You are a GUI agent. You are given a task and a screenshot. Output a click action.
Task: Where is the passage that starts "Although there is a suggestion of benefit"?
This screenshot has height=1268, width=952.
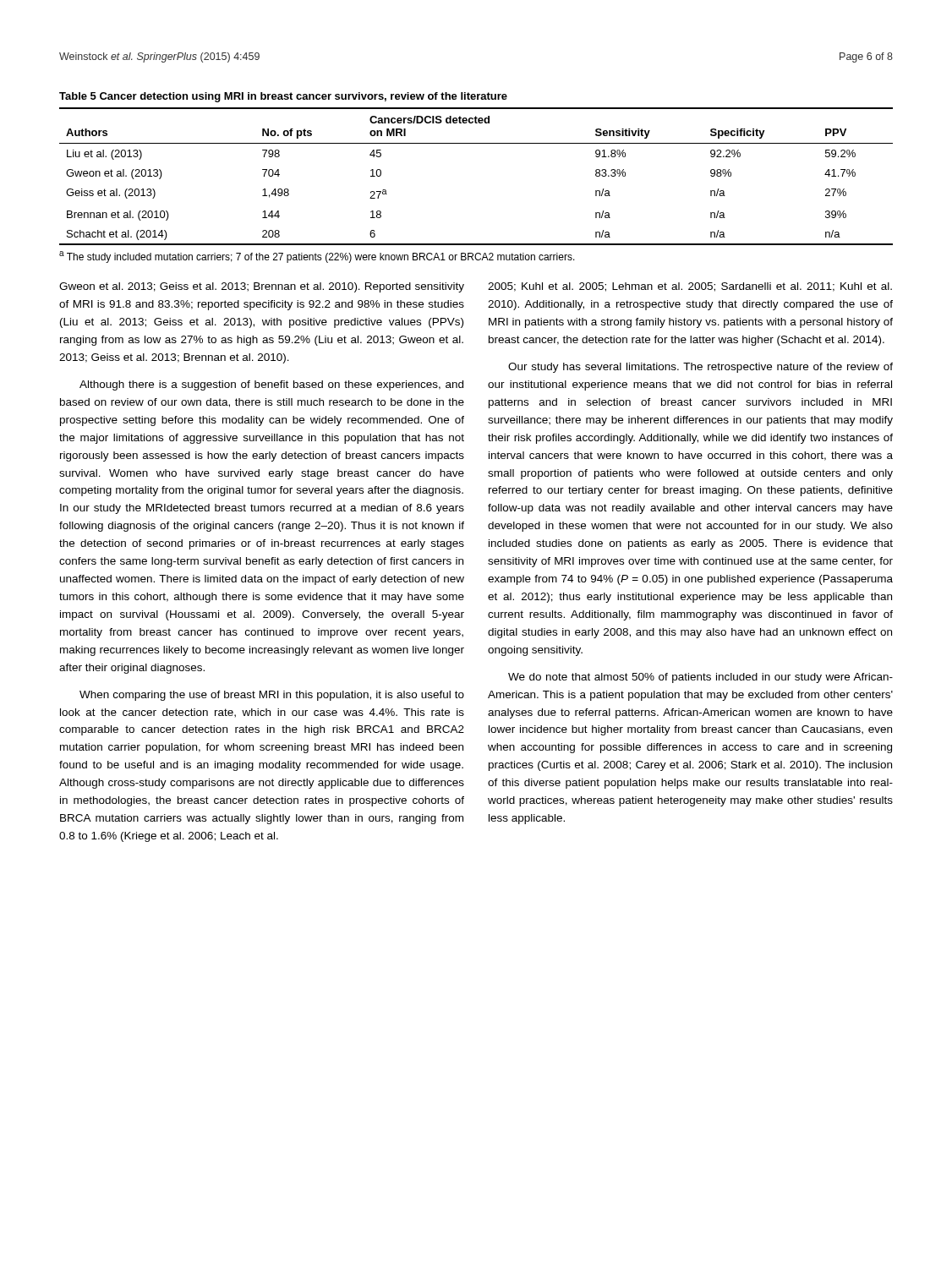click(262, 526)
